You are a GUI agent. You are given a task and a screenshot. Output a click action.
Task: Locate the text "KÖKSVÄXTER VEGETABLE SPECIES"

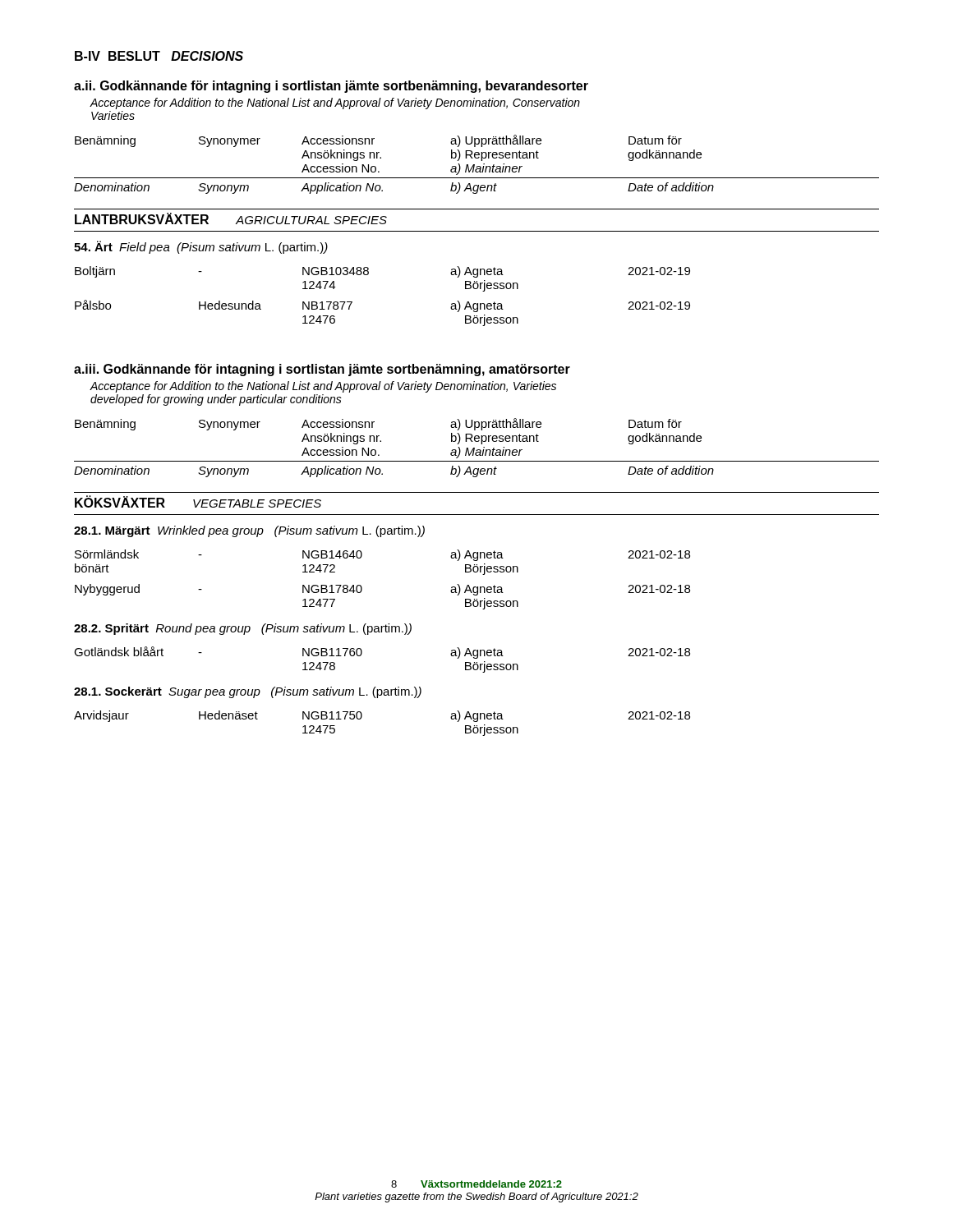coord(198,504)
